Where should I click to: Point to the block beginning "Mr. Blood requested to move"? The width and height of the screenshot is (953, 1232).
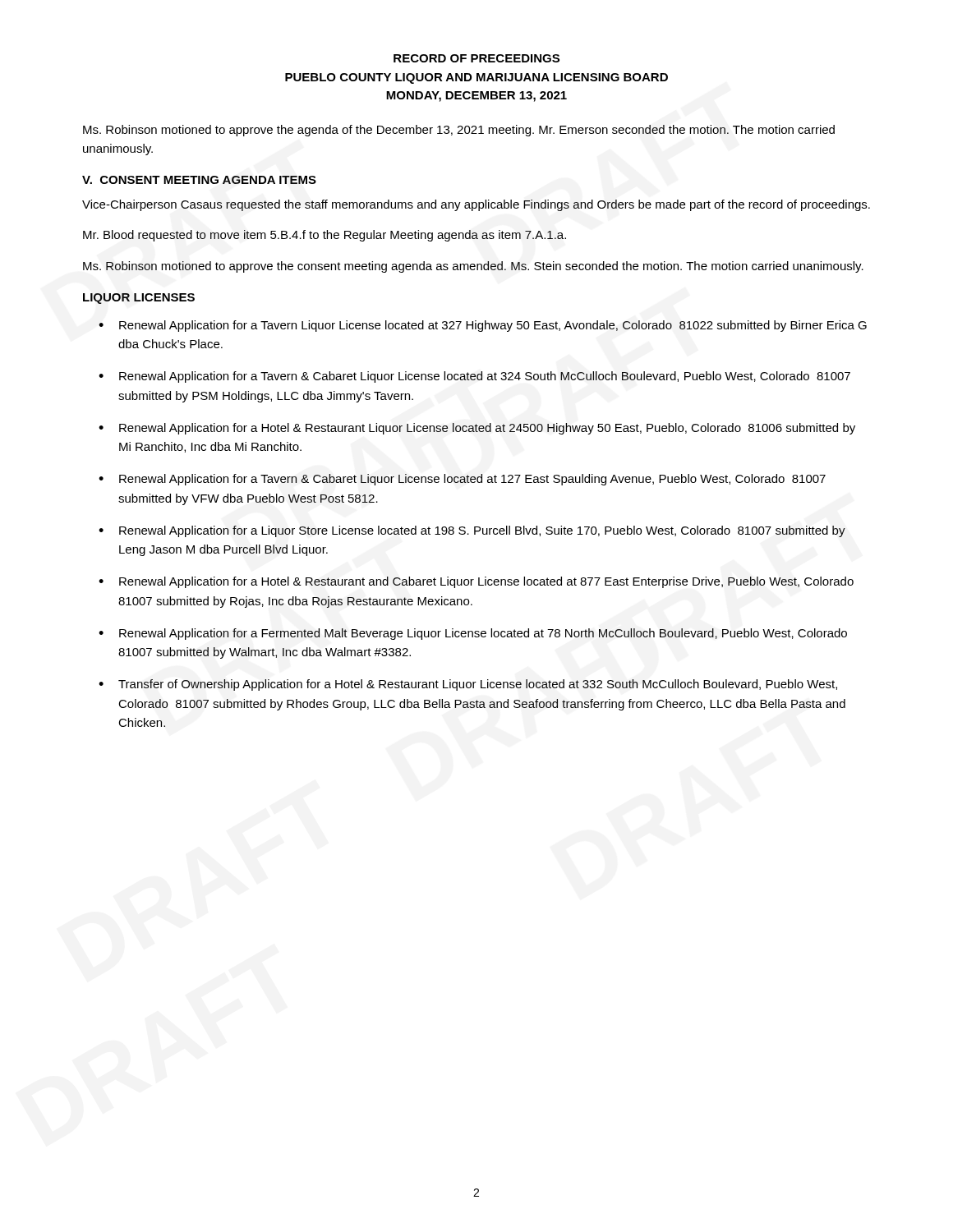325,235
